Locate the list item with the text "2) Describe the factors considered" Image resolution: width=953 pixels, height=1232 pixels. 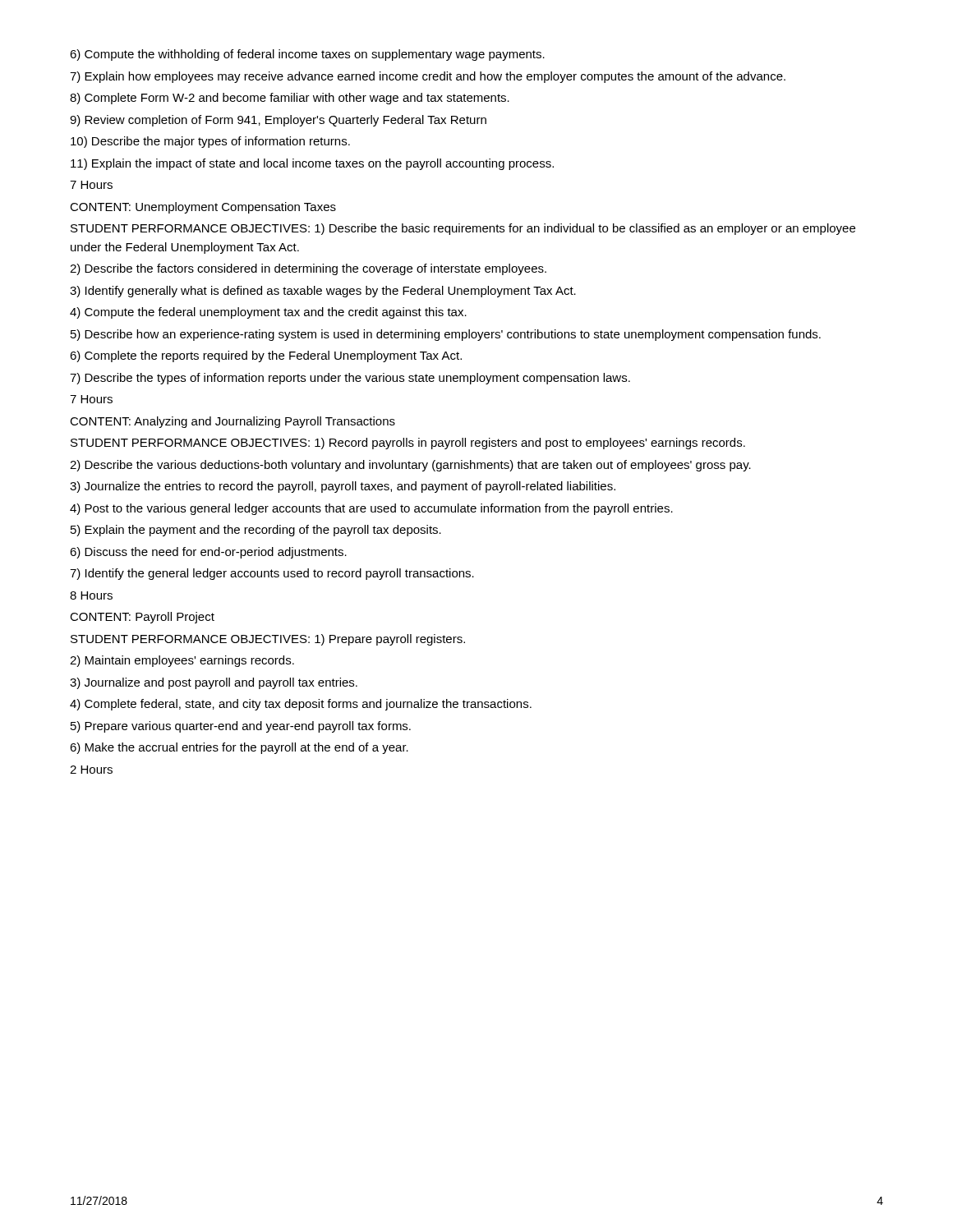(309, 268)
